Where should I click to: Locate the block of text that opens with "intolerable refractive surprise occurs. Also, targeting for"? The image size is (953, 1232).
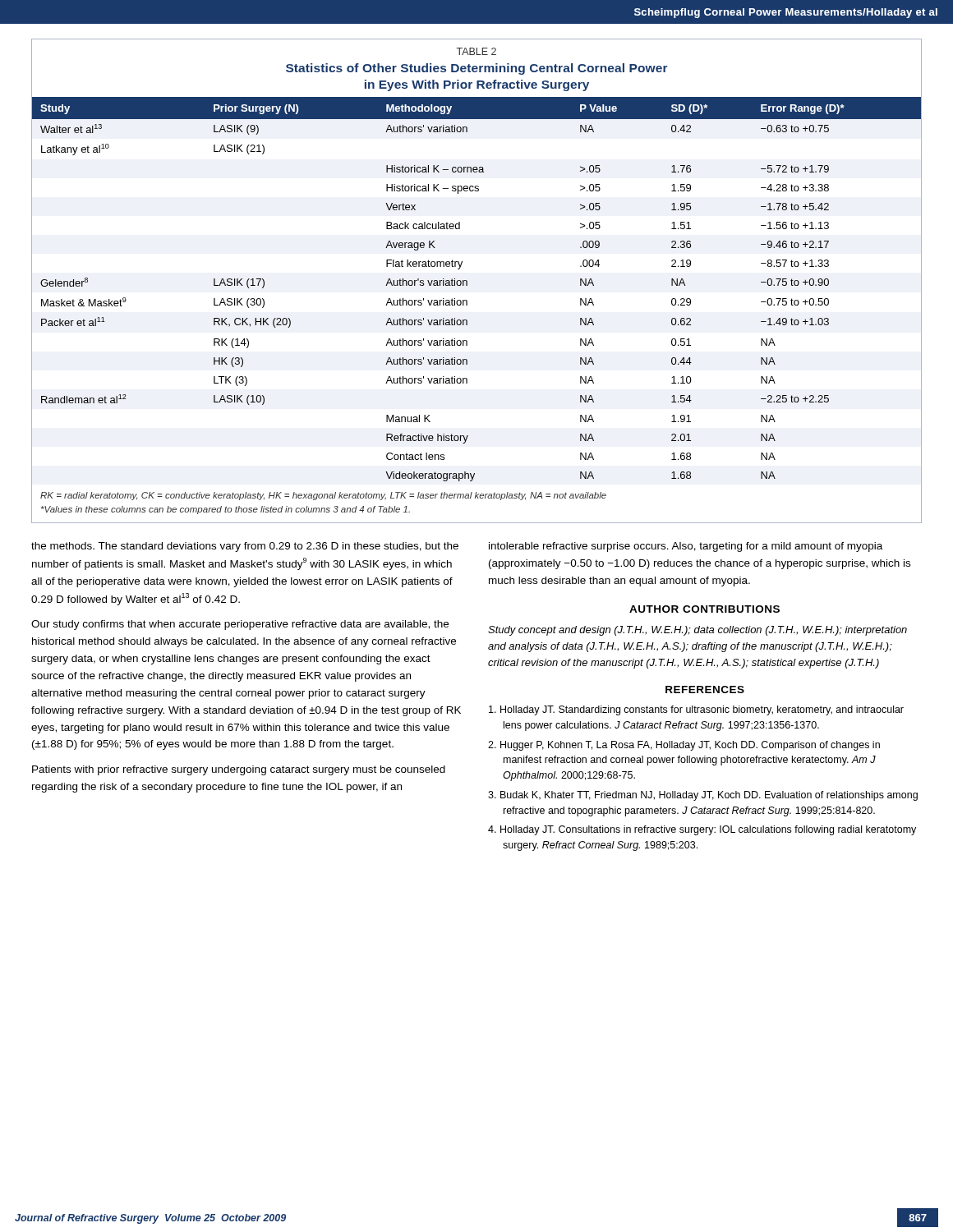[699, 563]
